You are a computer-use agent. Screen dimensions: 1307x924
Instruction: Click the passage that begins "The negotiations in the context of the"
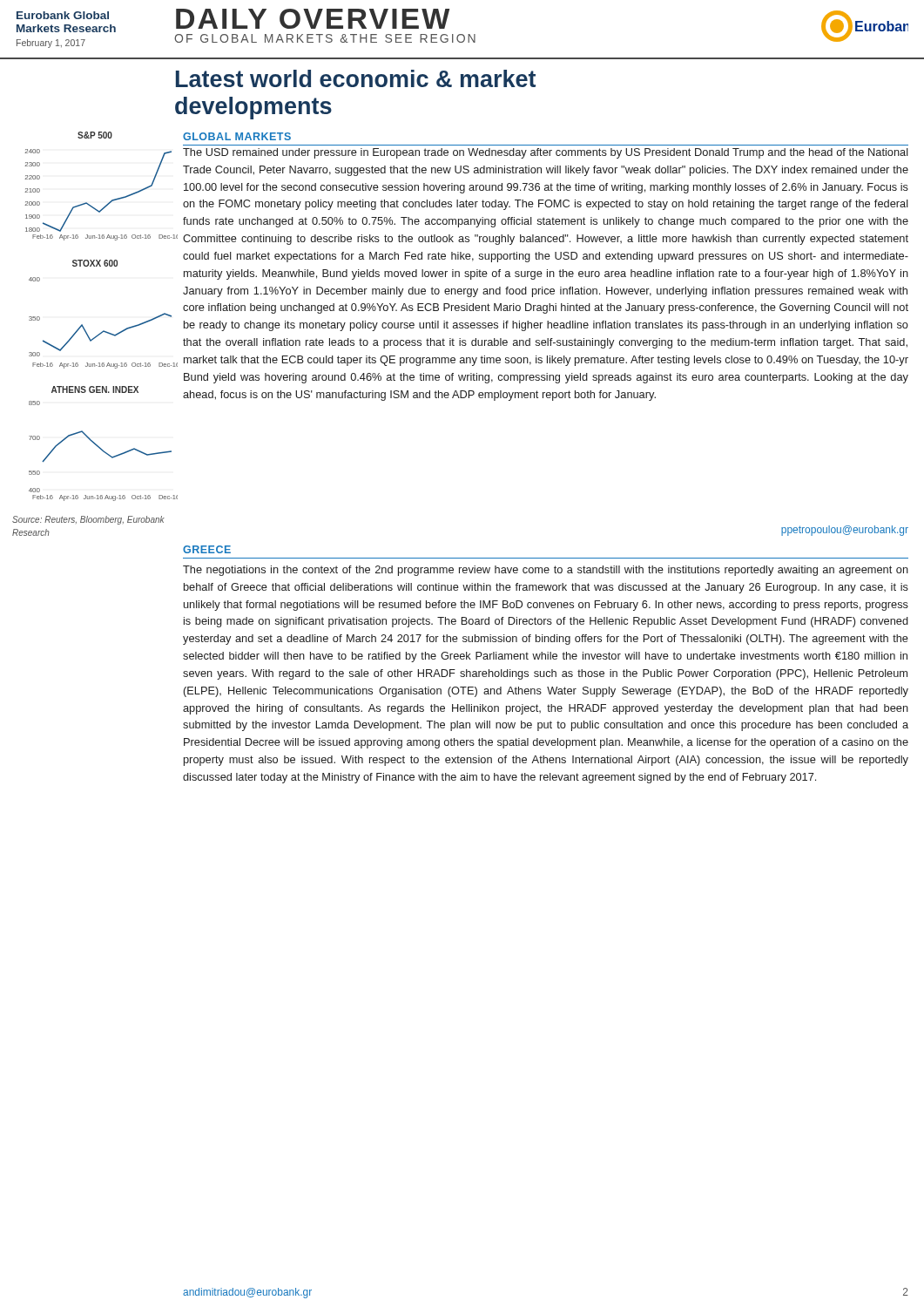tap(546, 673)
